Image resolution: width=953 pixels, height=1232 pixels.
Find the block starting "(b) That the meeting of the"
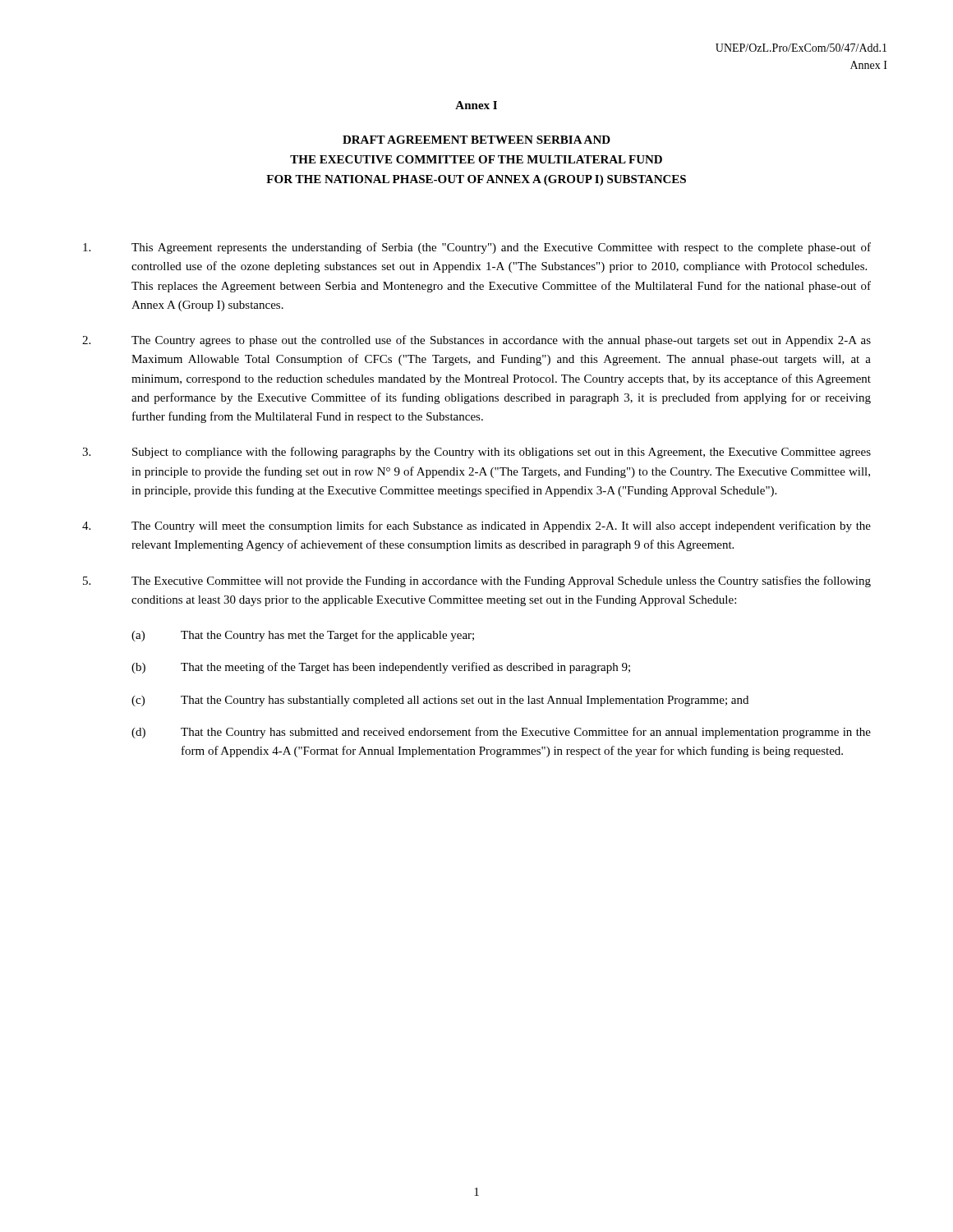click(x=501, y=668)
